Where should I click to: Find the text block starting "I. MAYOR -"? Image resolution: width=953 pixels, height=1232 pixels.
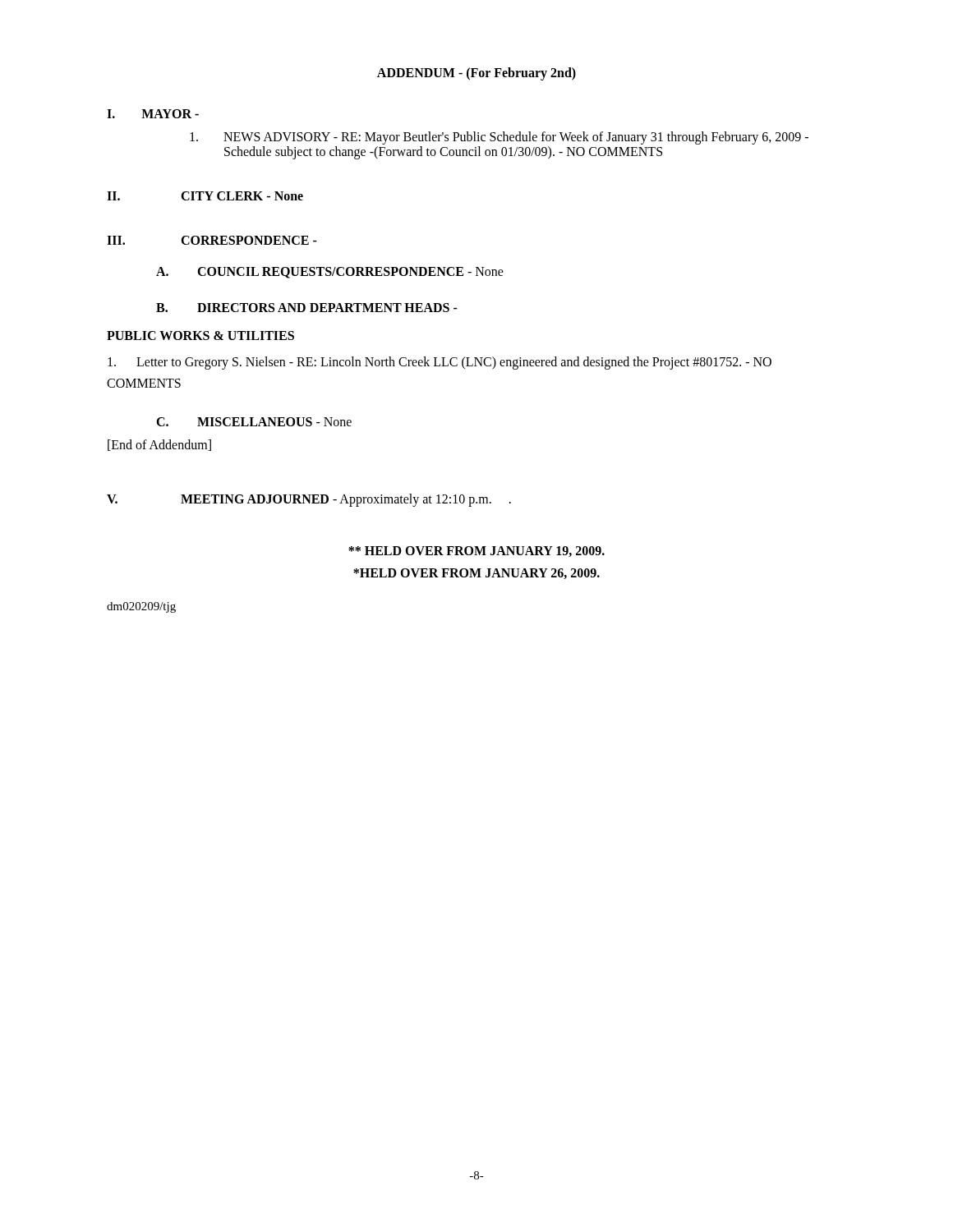pyautogui.click(x=153, y=114)
